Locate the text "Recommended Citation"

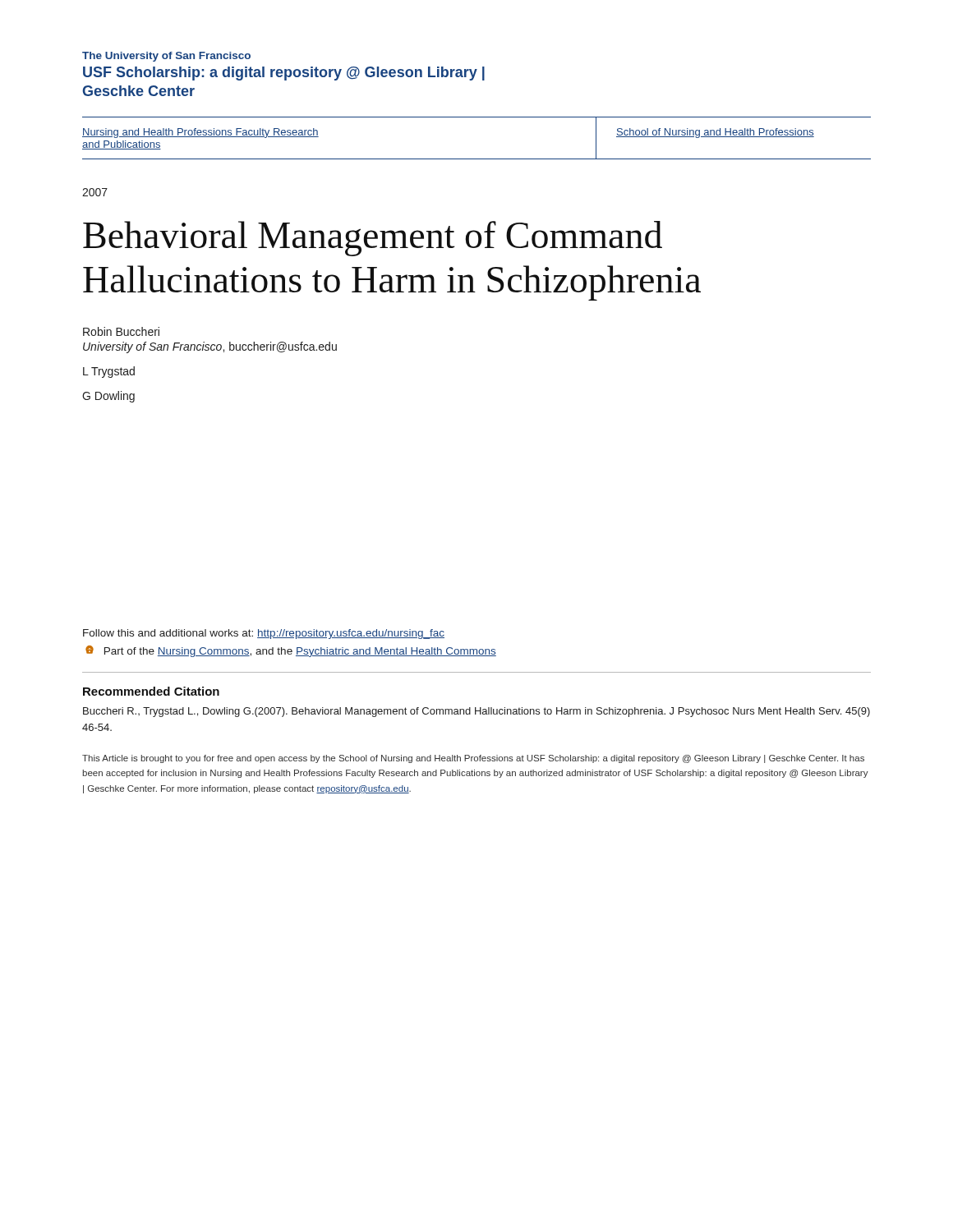[151, 691]
